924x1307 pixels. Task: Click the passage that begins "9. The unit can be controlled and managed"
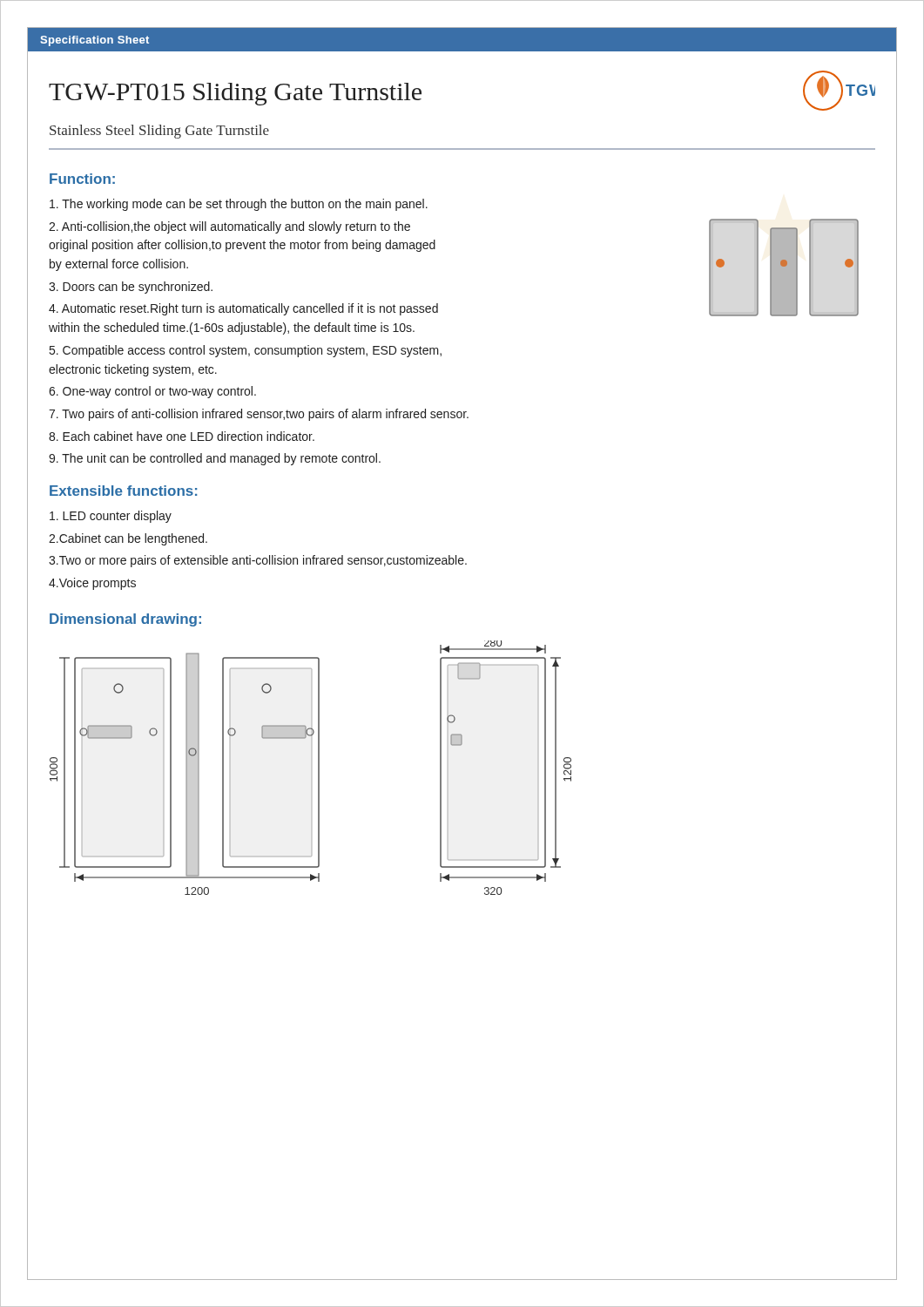[215, 459]
